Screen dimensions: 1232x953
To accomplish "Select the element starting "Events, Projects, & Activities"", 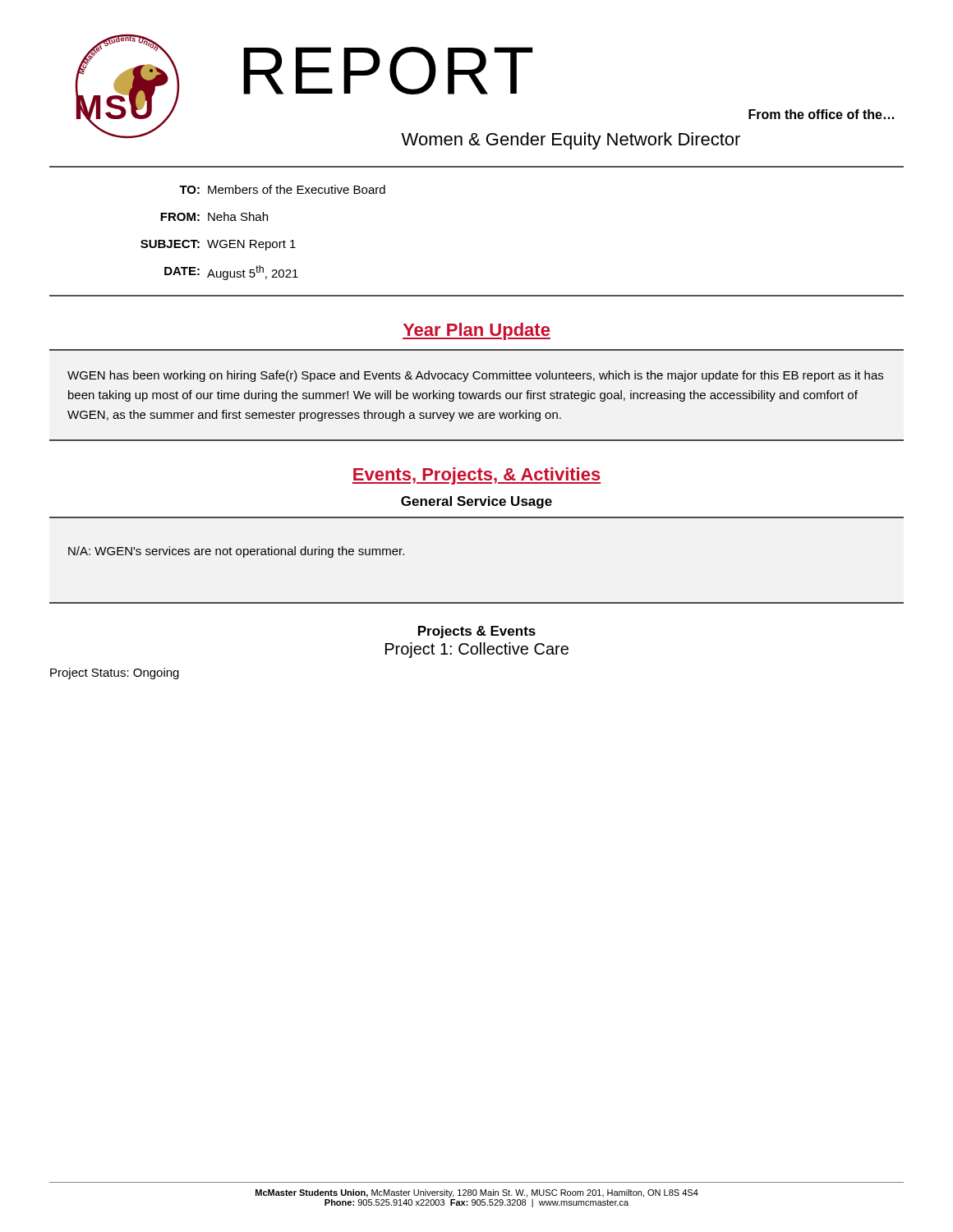I will point(476,474).
